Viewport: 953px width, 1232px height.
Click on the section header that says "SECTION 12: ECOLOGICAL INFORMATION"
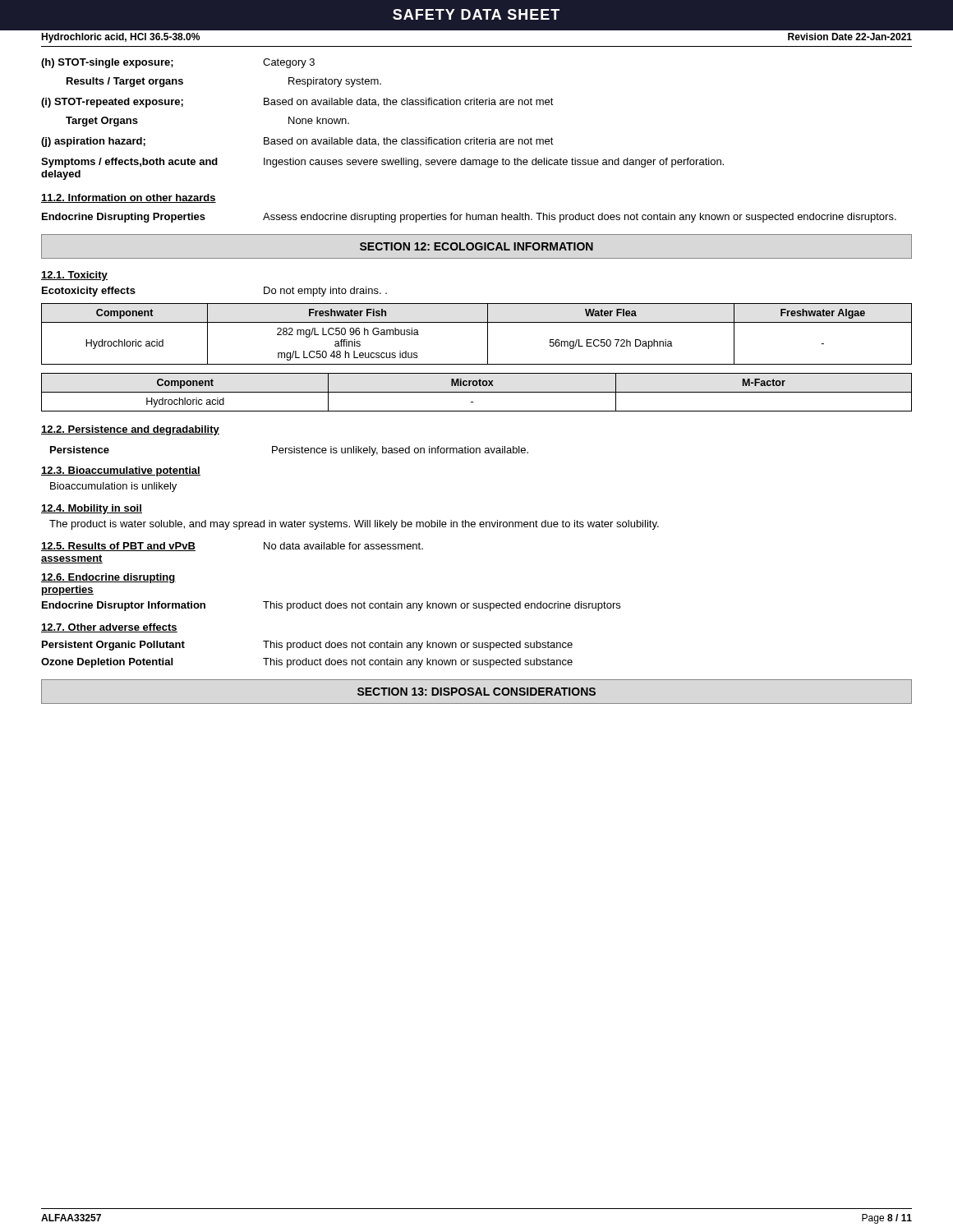(x=476, y=246)
